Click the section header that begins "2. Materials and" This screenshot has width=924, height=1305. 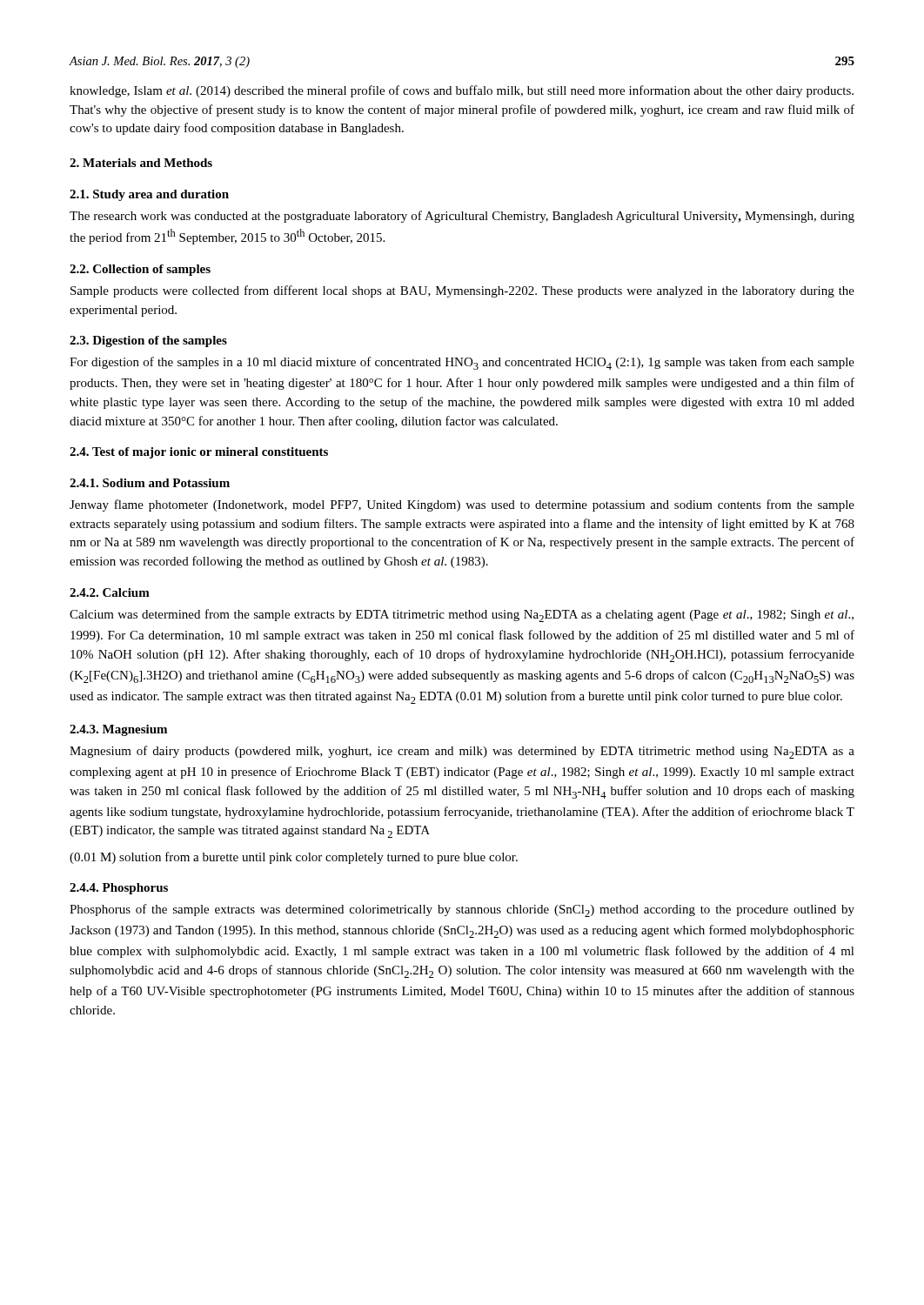[141, 163]
